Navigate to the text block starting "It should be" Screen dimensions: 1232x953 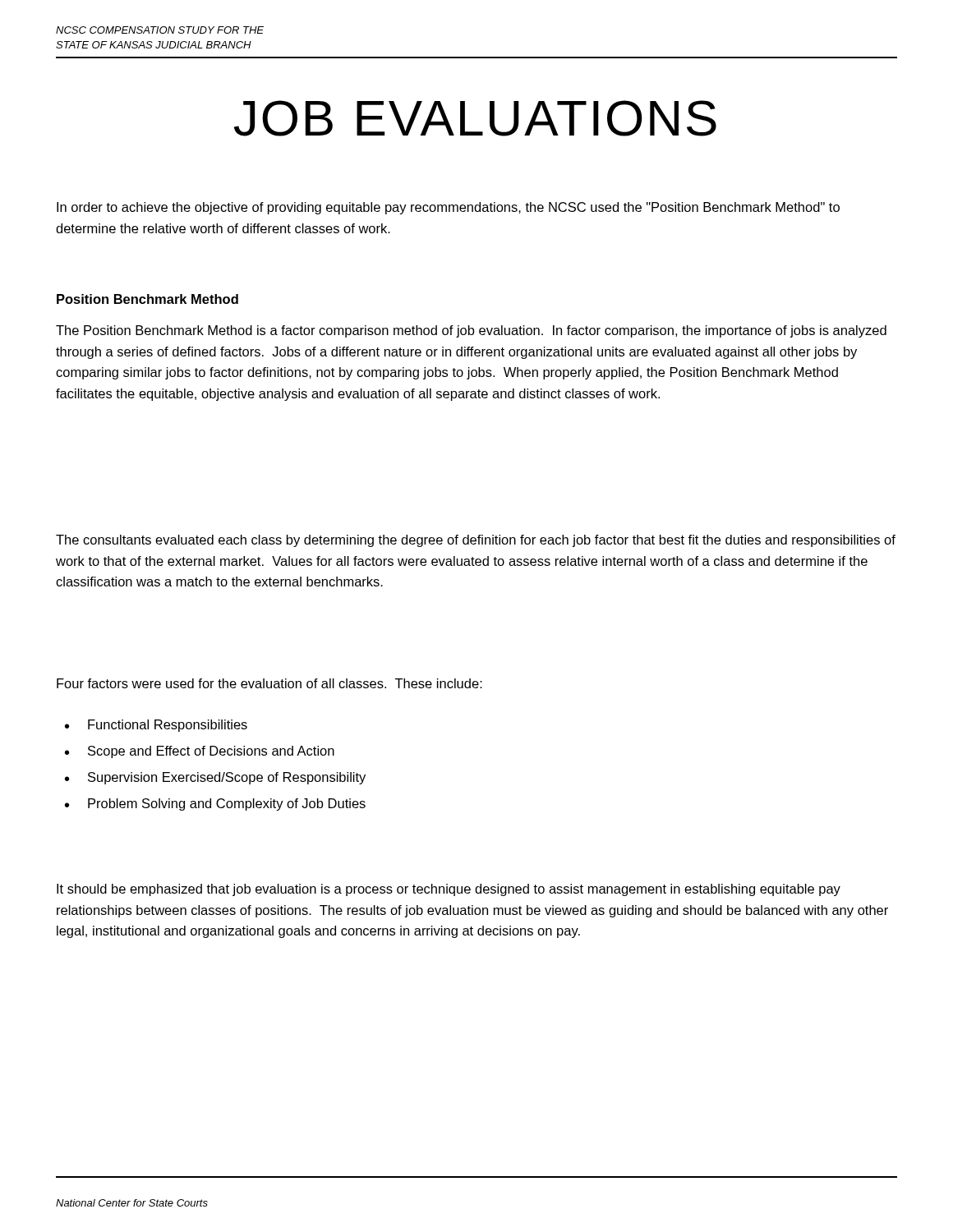pyautogui.click(x=472, y=910)
